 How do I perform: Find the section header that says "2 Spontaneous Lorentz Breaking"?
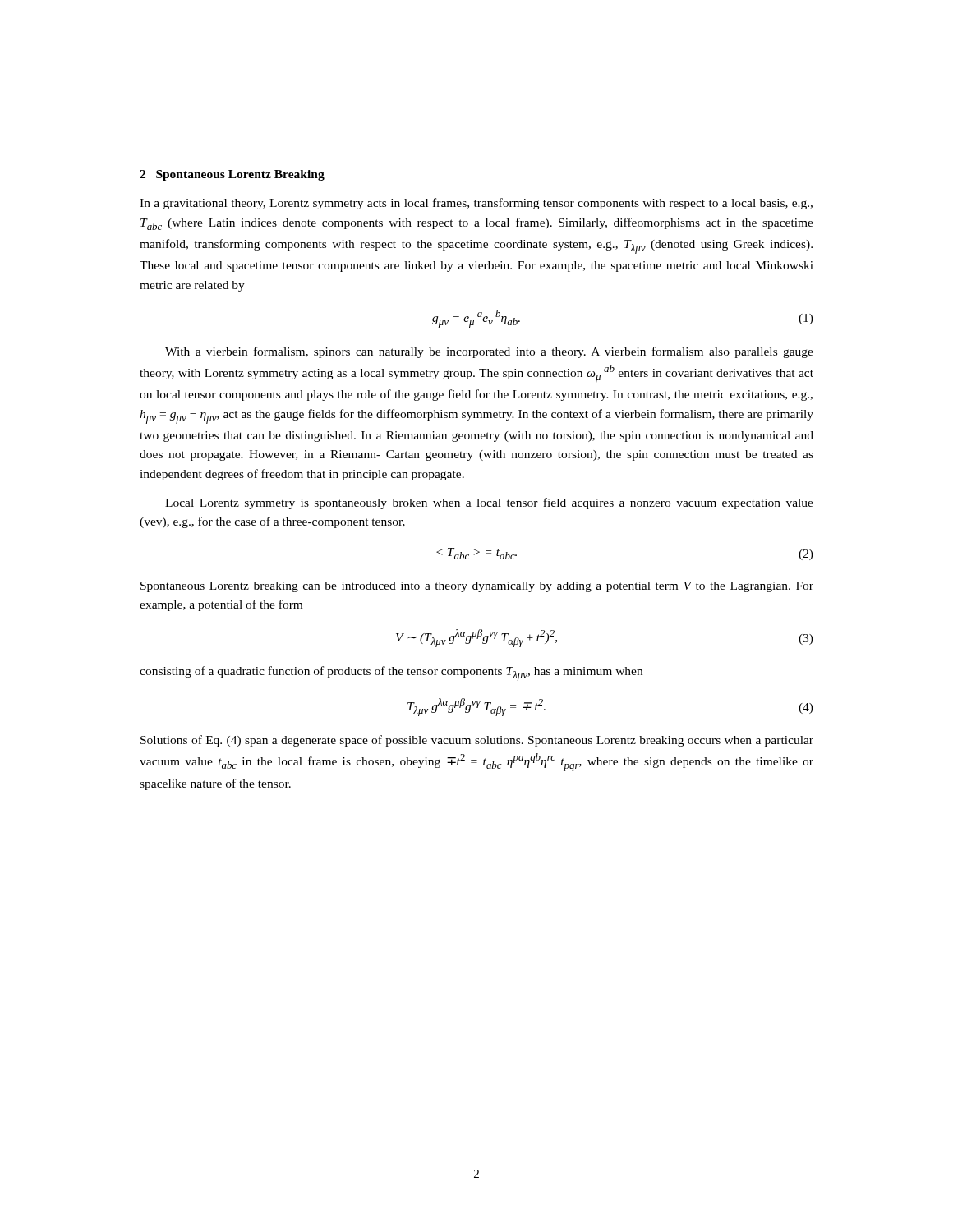point(232,174)
